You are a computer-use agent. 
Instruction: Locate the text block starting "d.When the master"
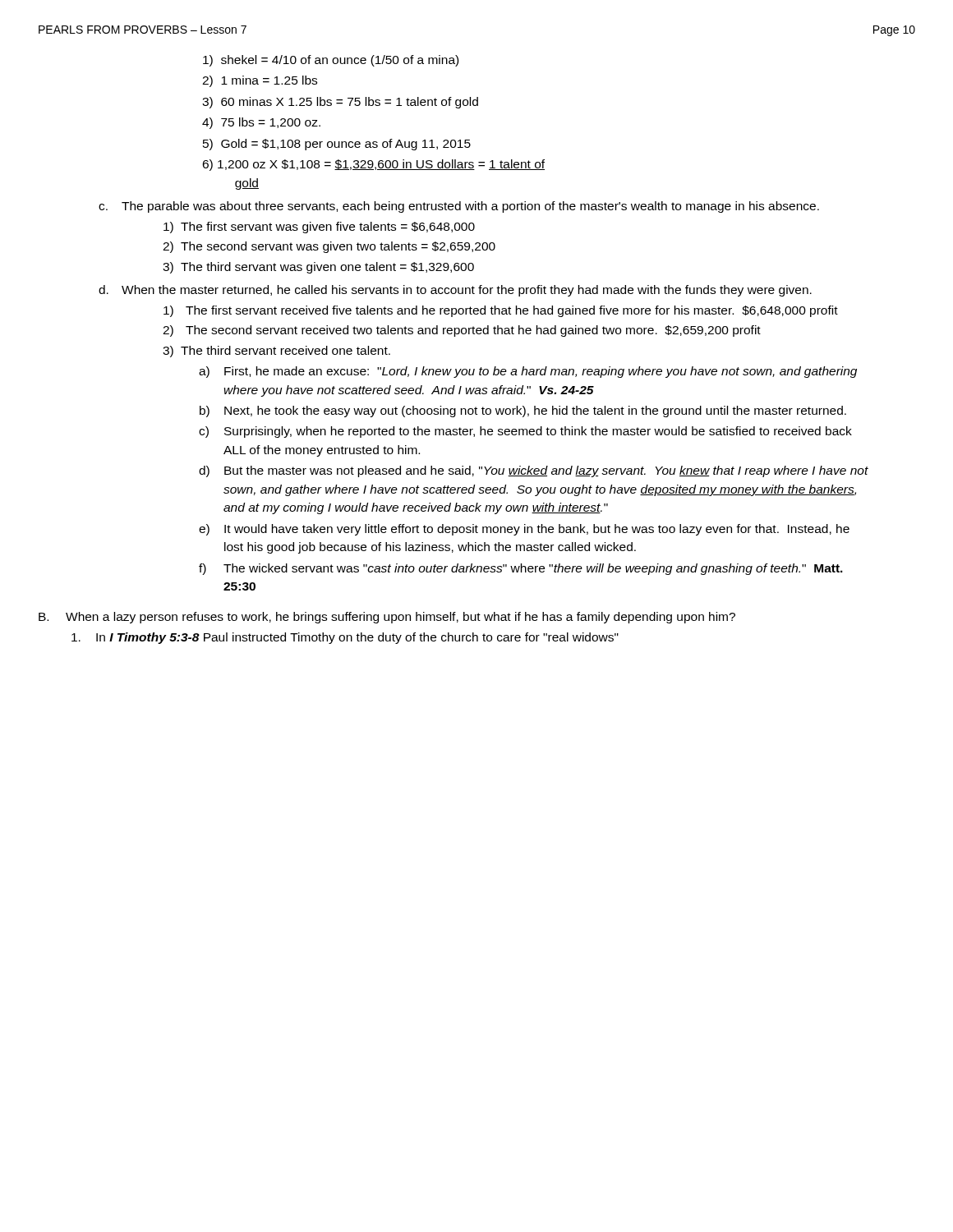(455, 290)
